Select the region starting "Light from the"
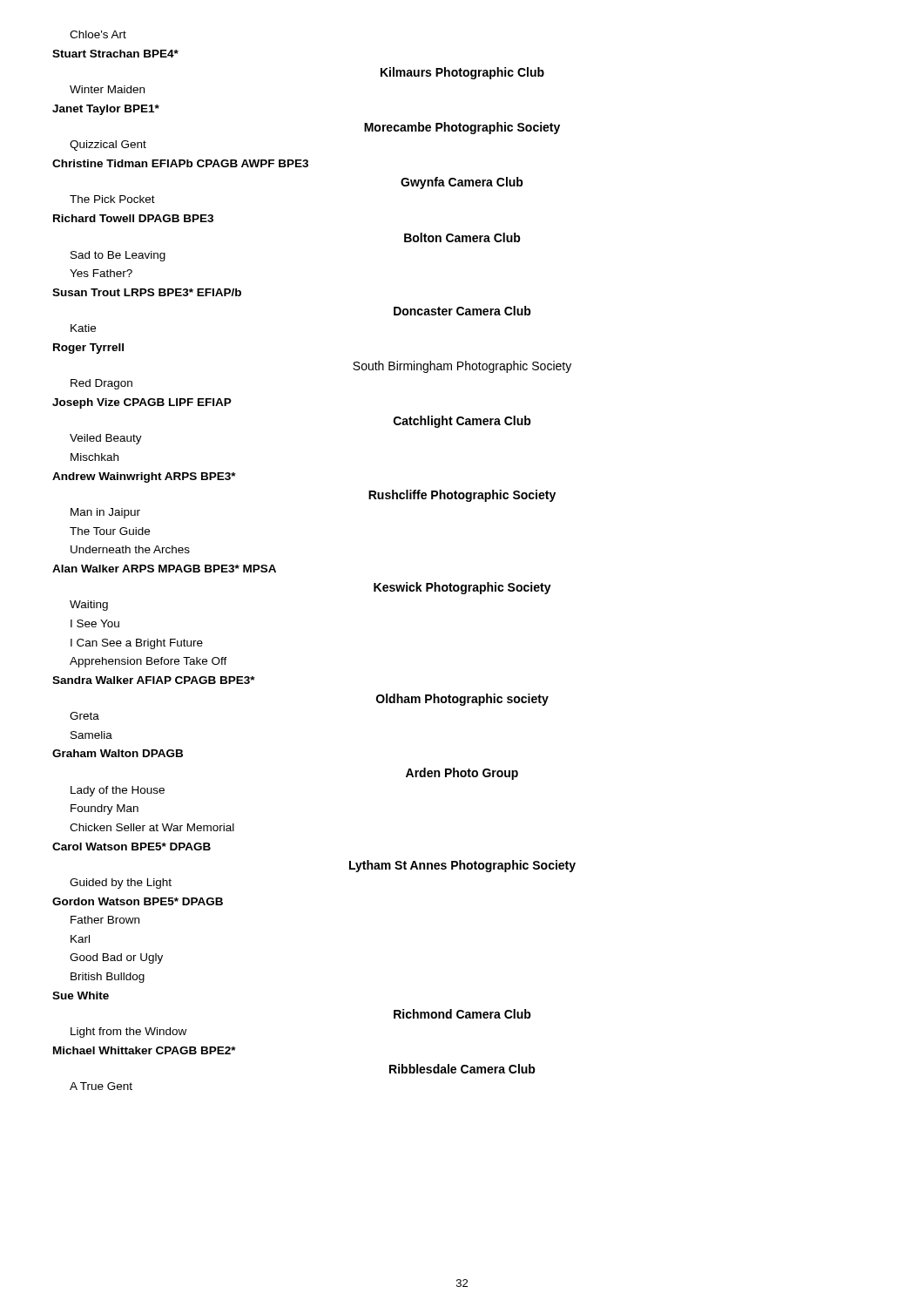924x1307 pixels. [x=128, y=1033]
